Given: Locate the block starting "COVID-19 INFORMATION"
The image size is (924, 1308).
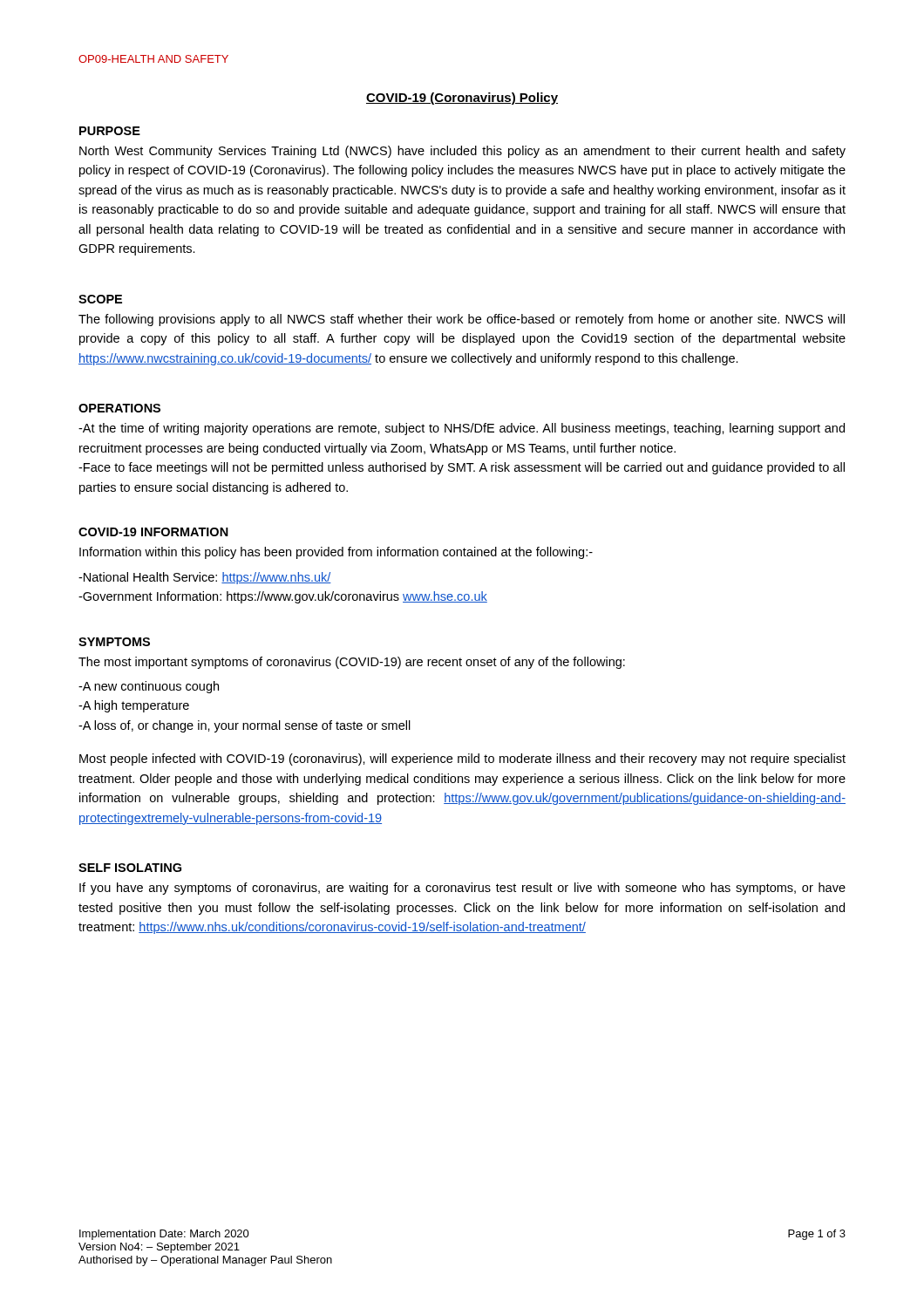Looking at the screenshot, I should coord(153,532).
